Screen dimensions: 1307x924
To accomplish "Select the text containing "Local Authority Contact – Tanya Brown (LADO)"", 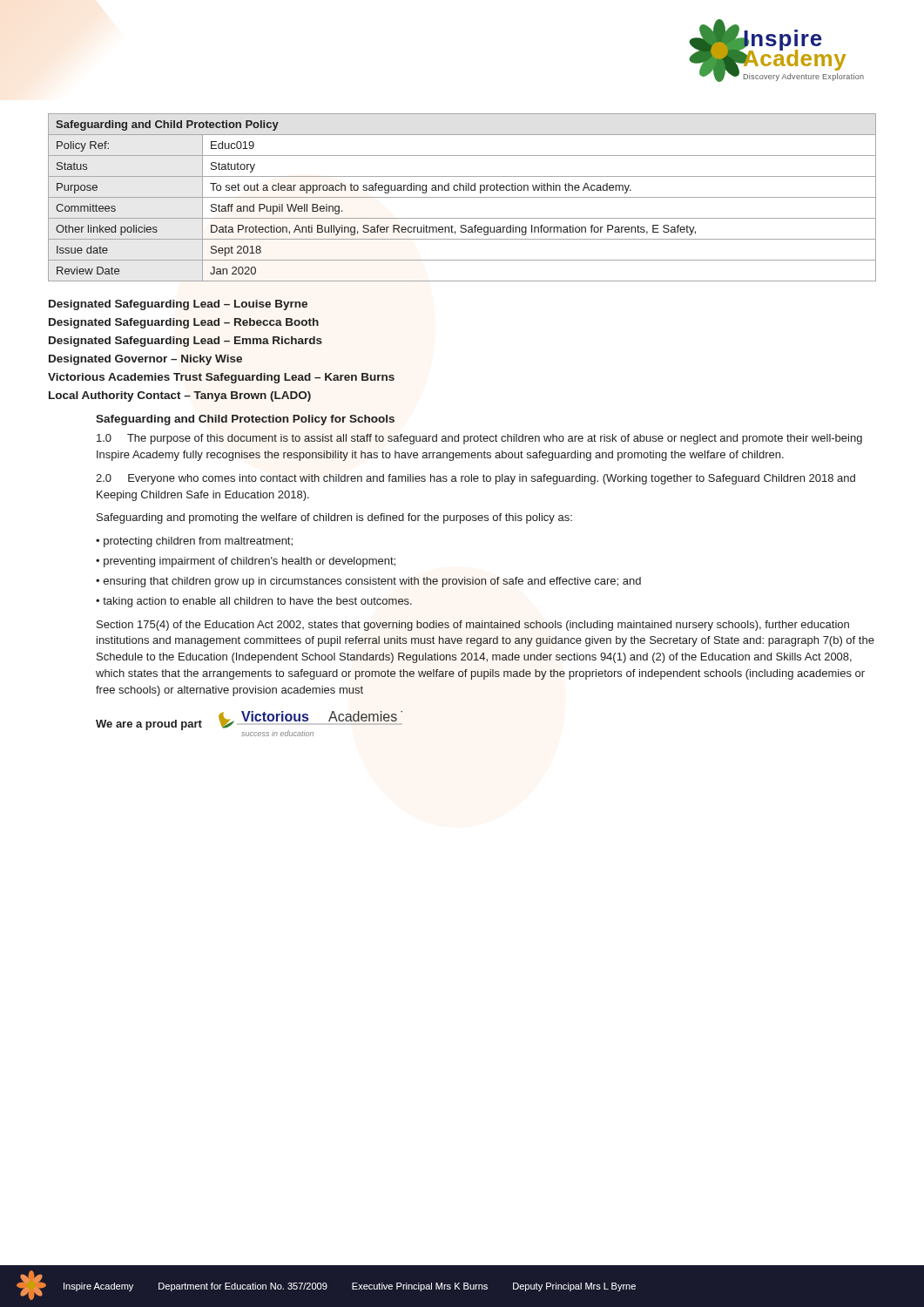I will (179, 395).
